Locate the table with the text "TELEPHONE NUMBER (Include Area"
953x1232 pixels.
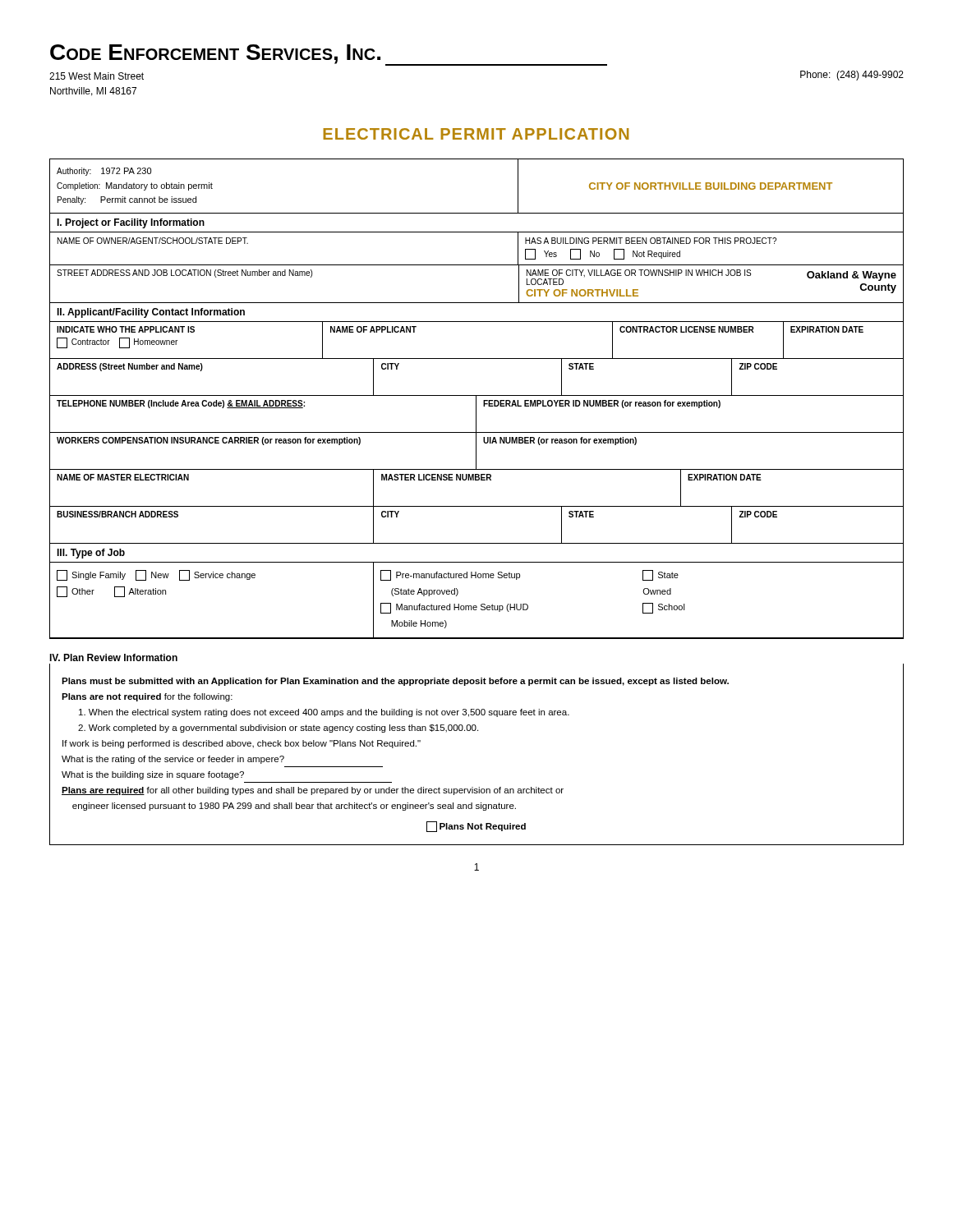[x=476, y=414]
